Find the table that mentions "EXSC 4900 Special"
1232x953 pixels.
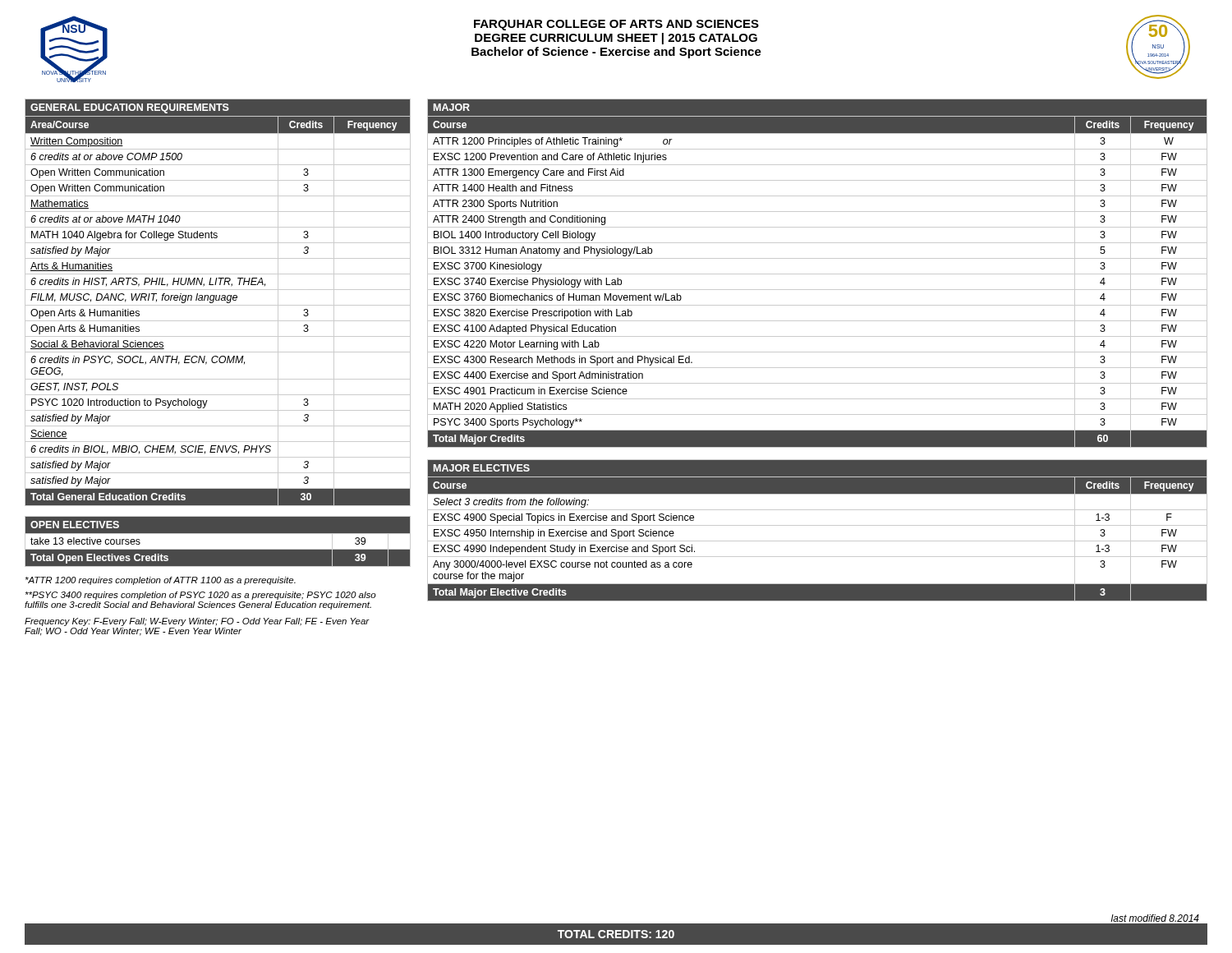coord(817,530)
